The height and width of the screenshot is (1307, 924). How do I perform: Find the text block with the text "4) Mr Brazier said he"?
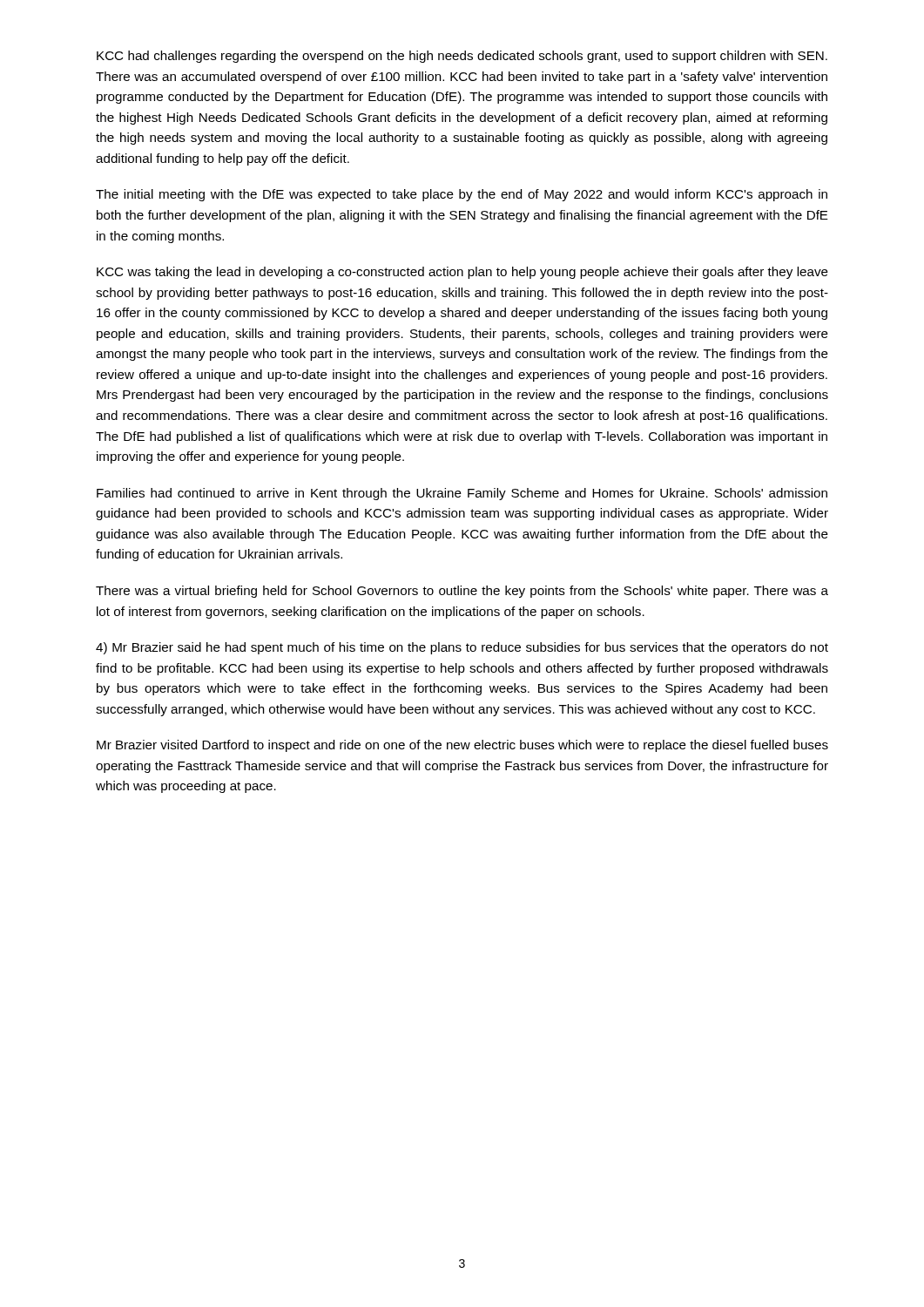point(462,678)
